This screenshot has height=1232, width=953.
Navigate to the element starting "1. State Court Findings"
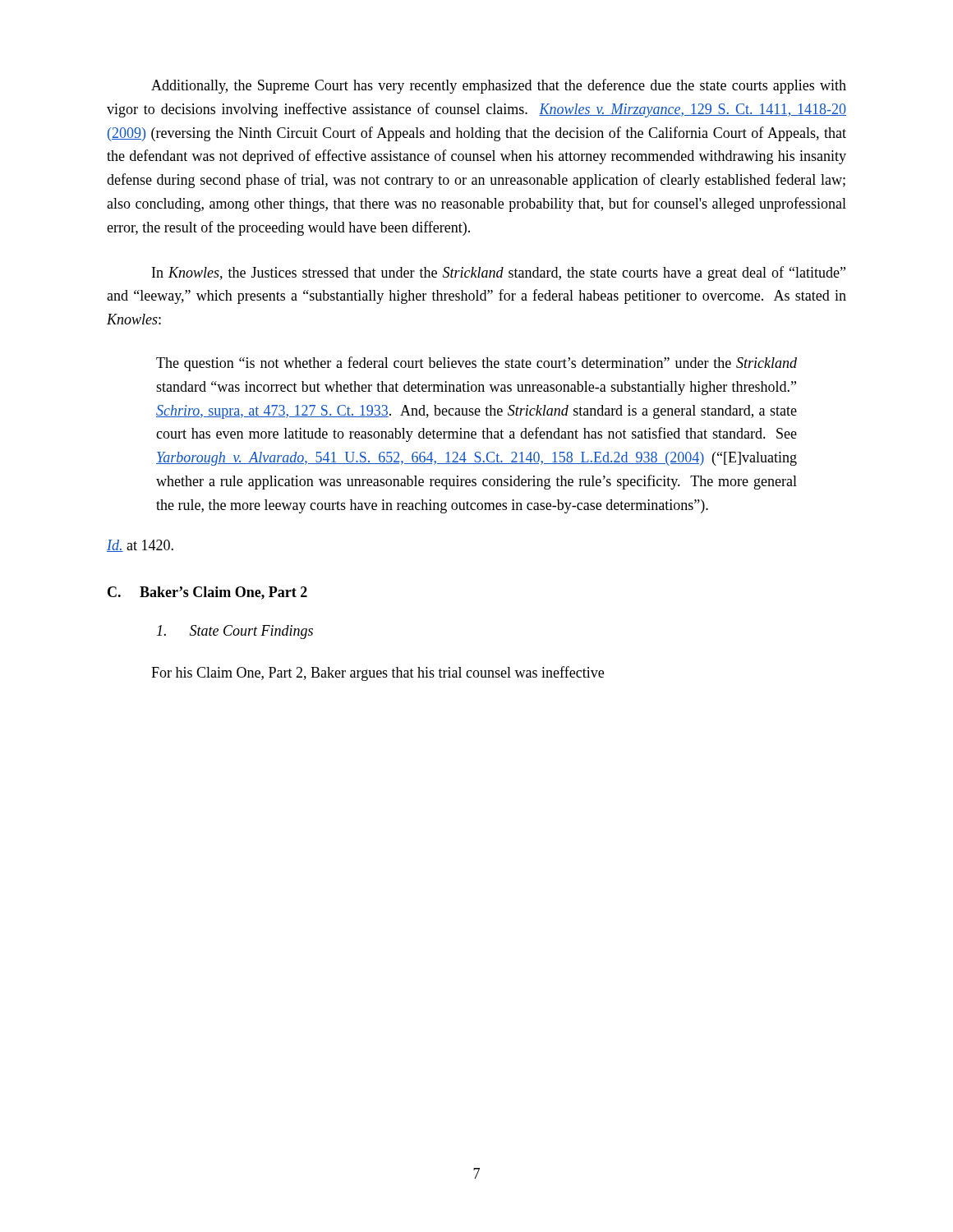[235, 630]
